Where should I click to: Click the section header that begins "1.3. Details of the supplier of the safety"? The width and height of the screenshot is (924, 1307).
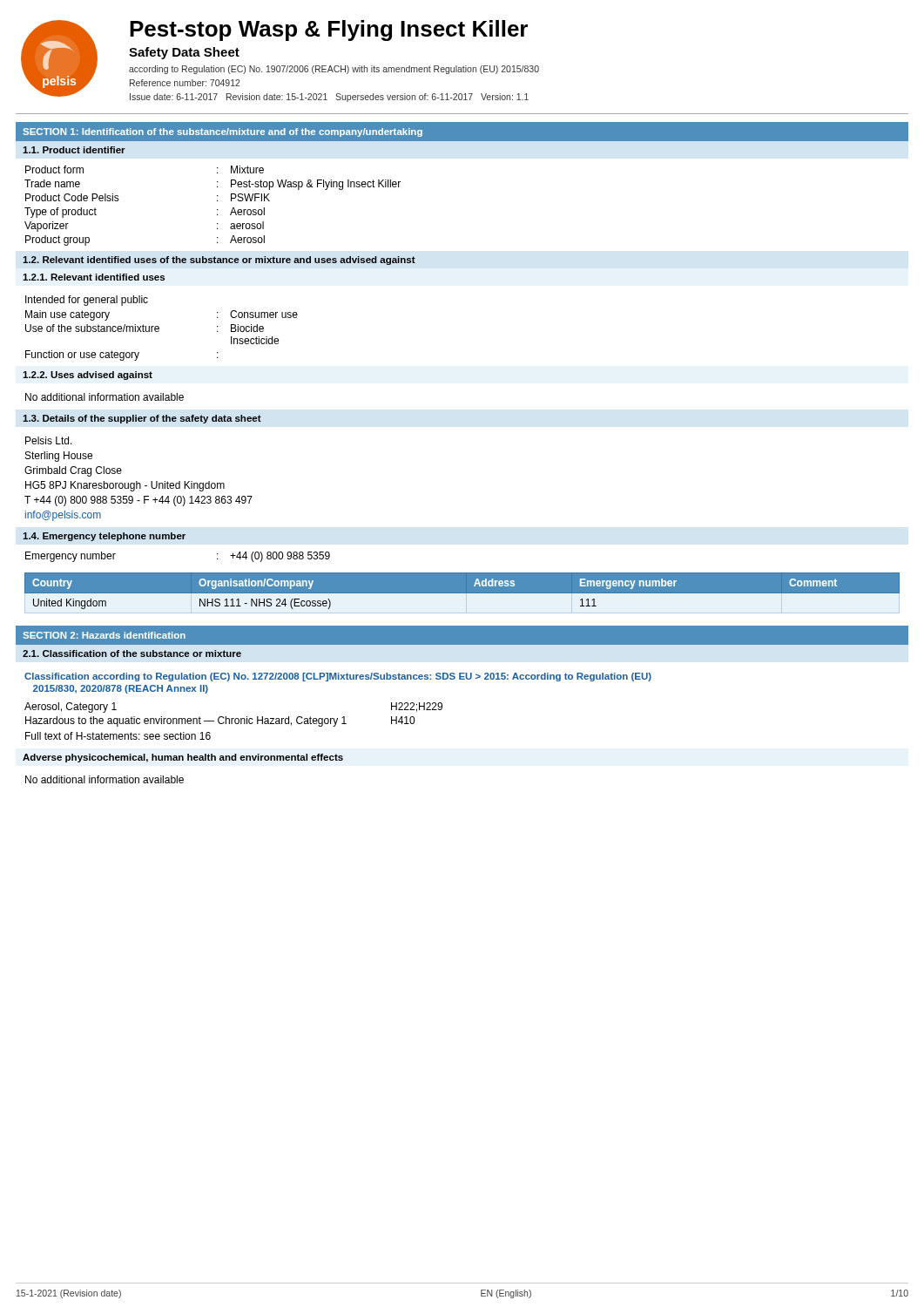coord(142,418)
